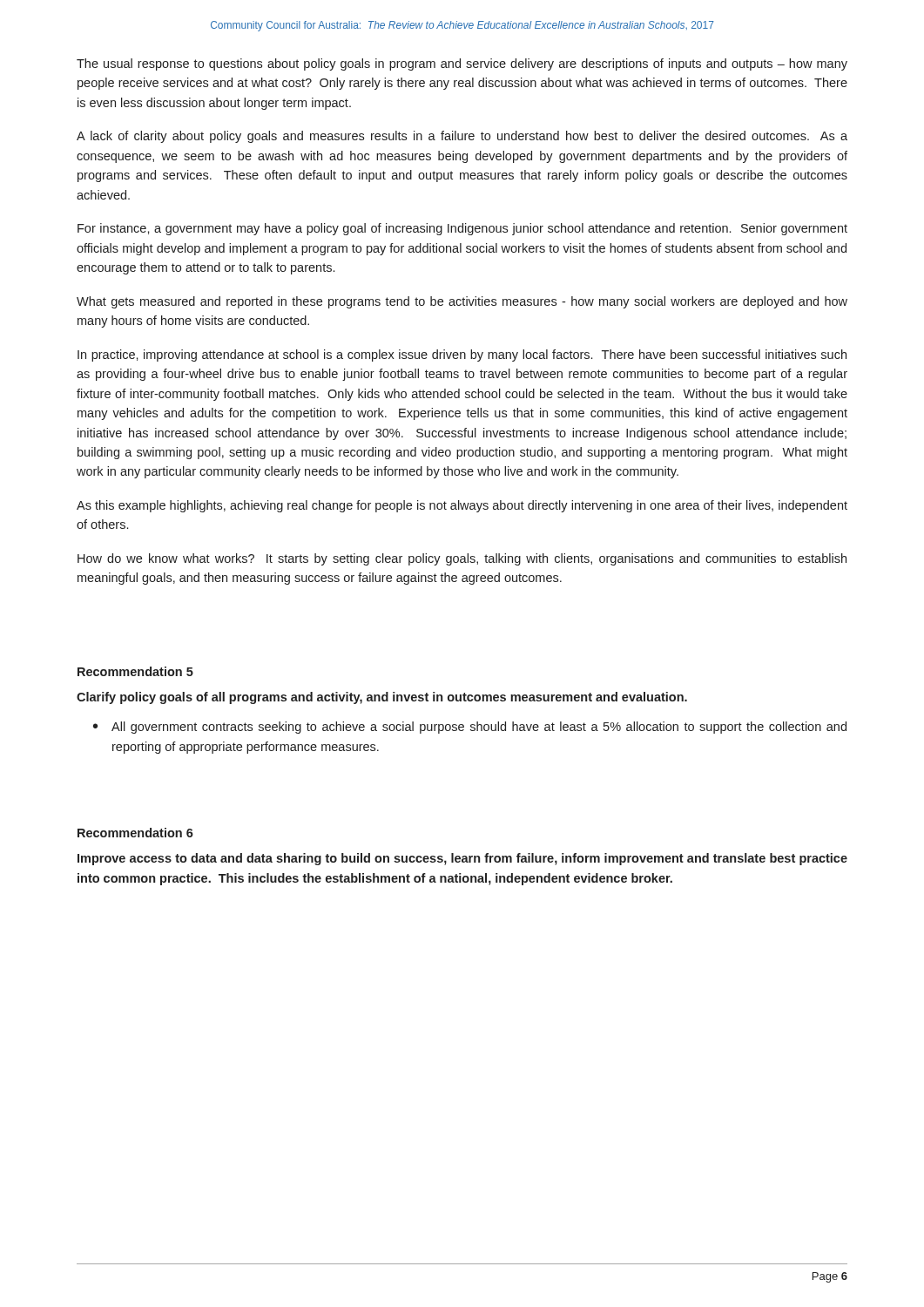The height and width of the screenshot is (1307, 924).
Task: Locate the block starting "How do we know what works?"
Action: point(462,568)
